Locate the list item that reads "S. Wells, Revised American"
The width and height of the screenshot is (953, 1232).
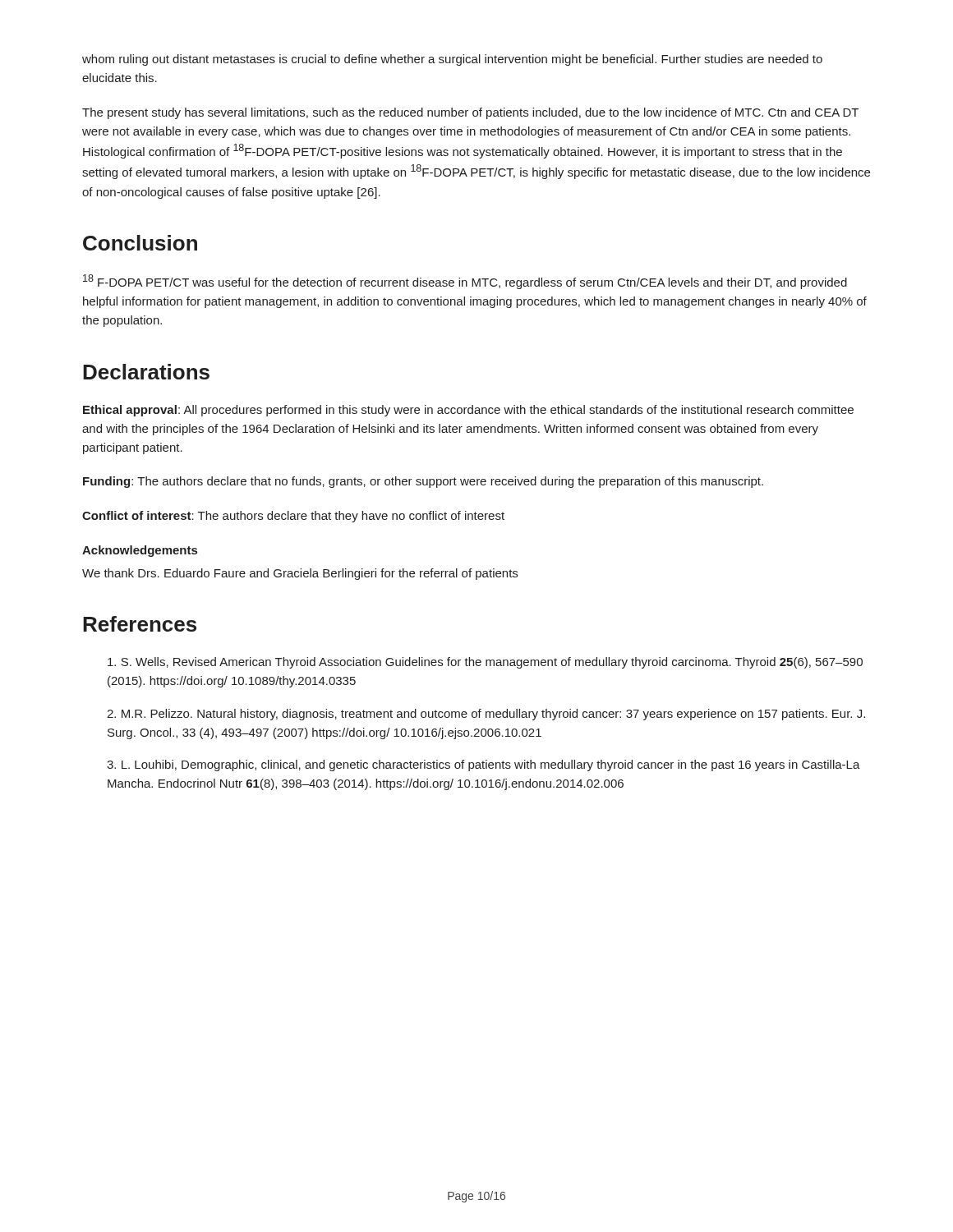point(485,671)
